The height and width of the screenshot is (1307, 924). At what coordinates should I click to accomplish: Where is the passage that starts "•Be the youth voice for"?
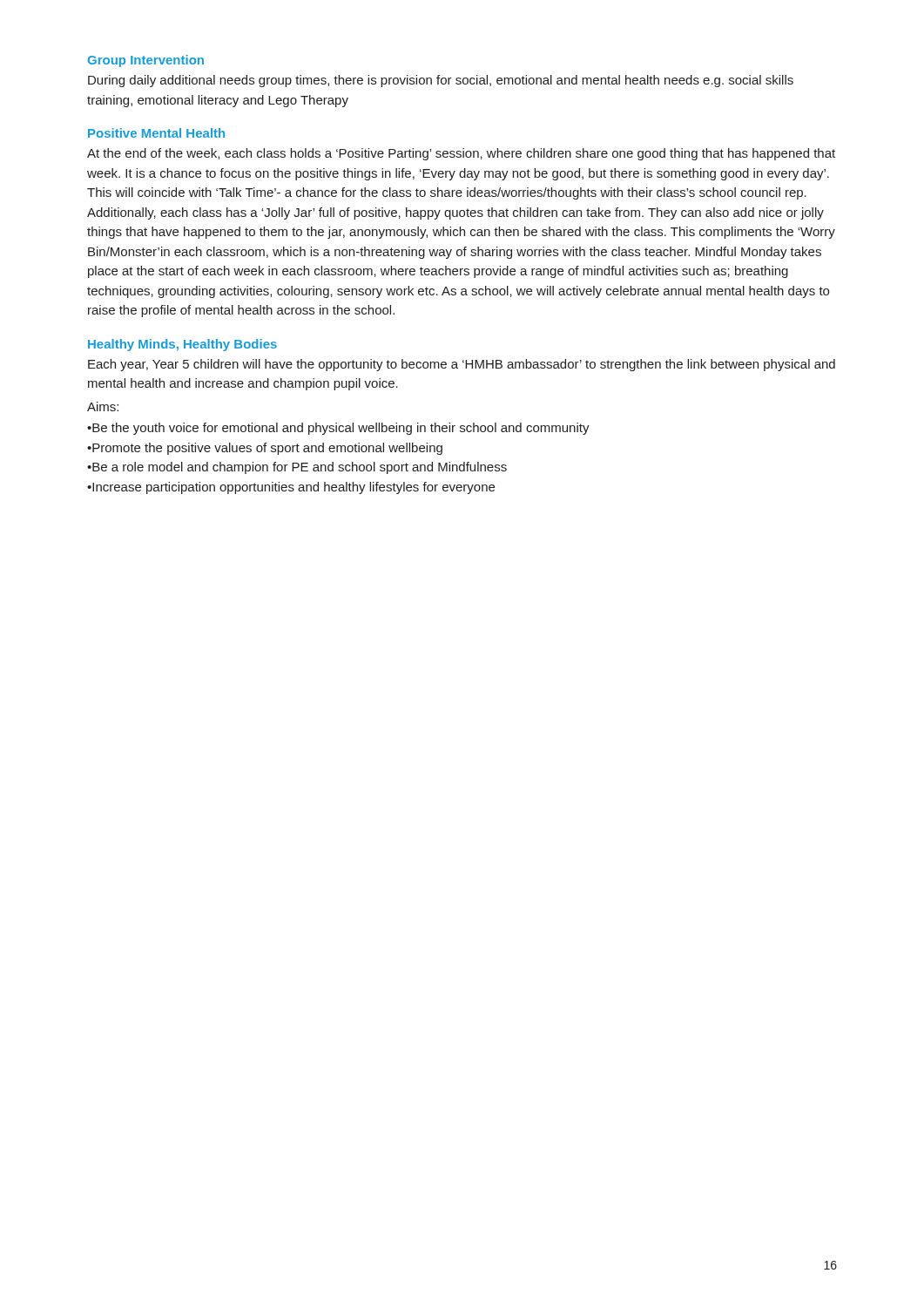point(338,427)
